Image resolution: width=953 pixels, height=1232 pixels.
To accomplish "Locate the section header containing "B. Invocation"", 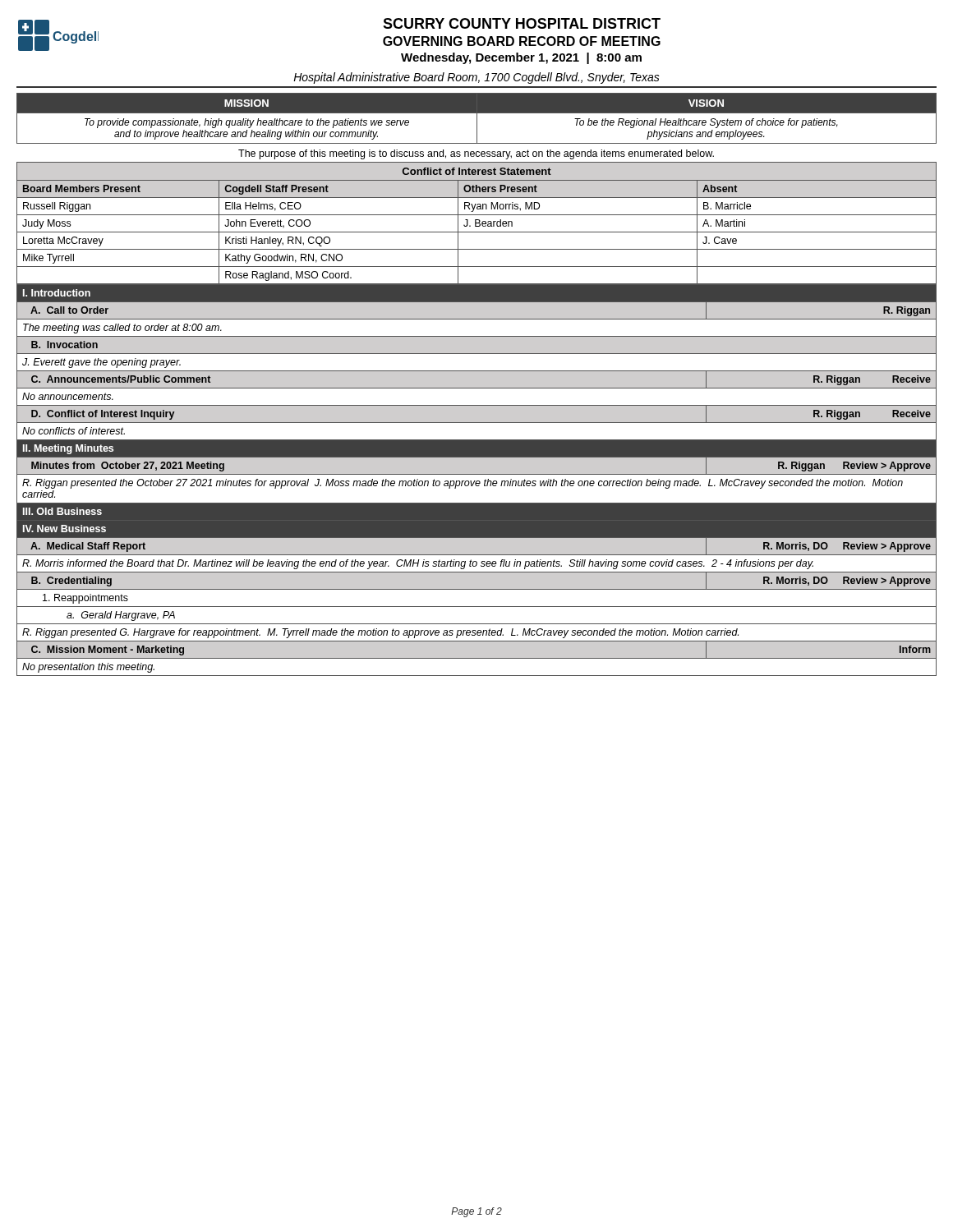I will pos(476,345).
